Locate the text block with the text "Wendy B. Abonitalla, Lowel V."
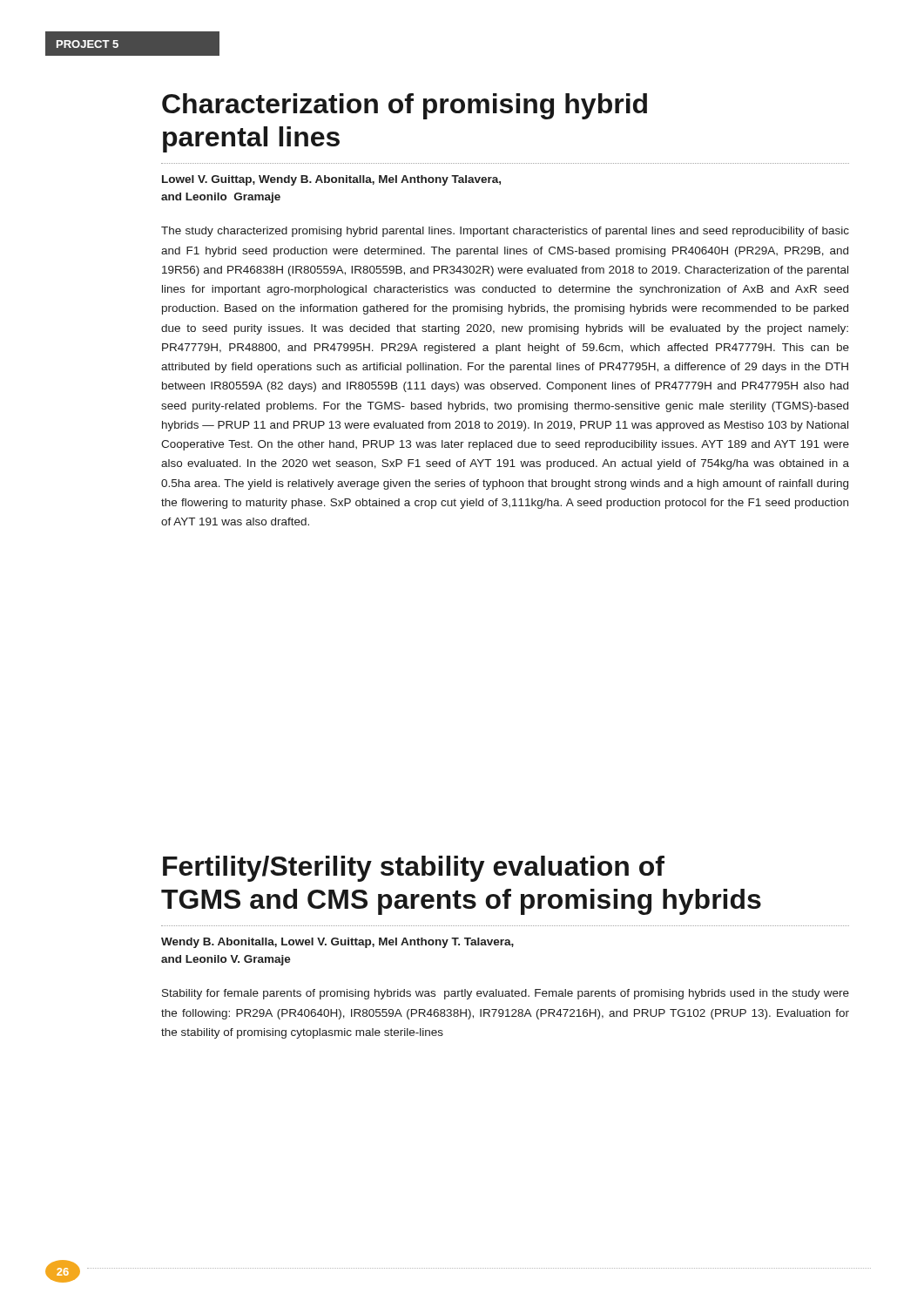Viewport: 924px width, 1307px height. pos(338,950)
